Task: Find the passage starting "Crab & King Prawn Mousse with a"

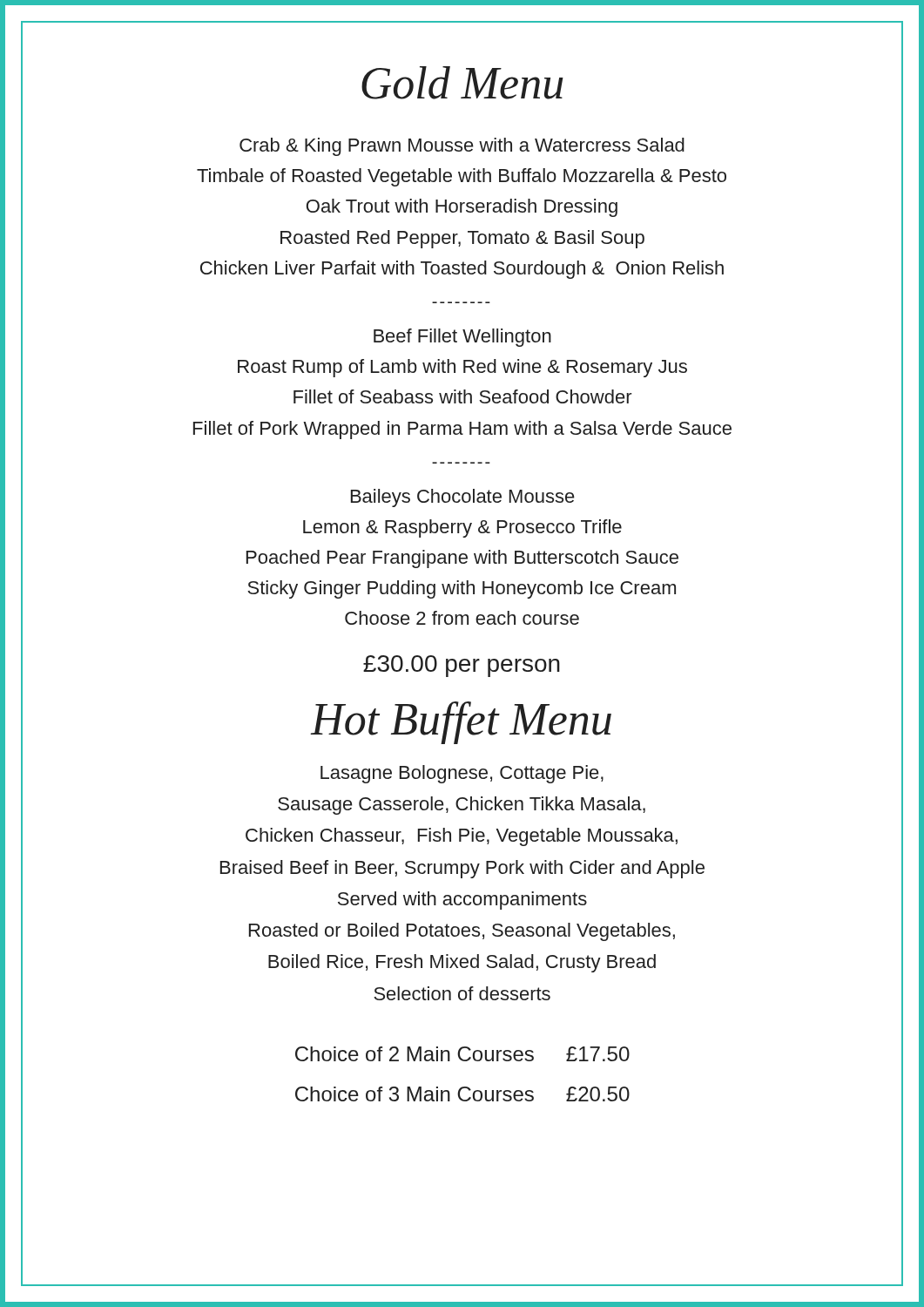Action: pyautogui.click(x=462, y=206)
